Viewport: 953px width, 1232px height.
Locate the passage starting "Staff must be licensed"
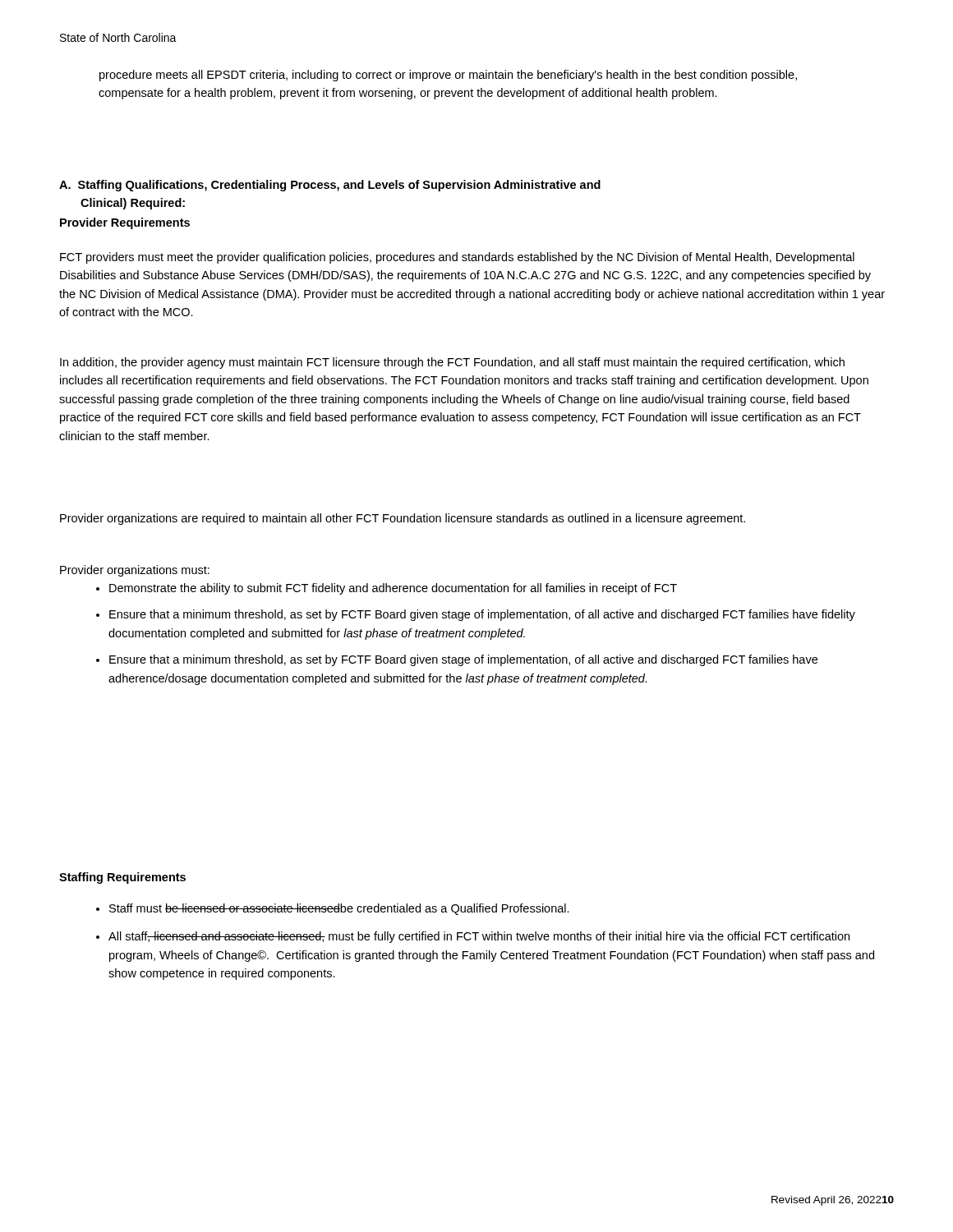(339, 908)
